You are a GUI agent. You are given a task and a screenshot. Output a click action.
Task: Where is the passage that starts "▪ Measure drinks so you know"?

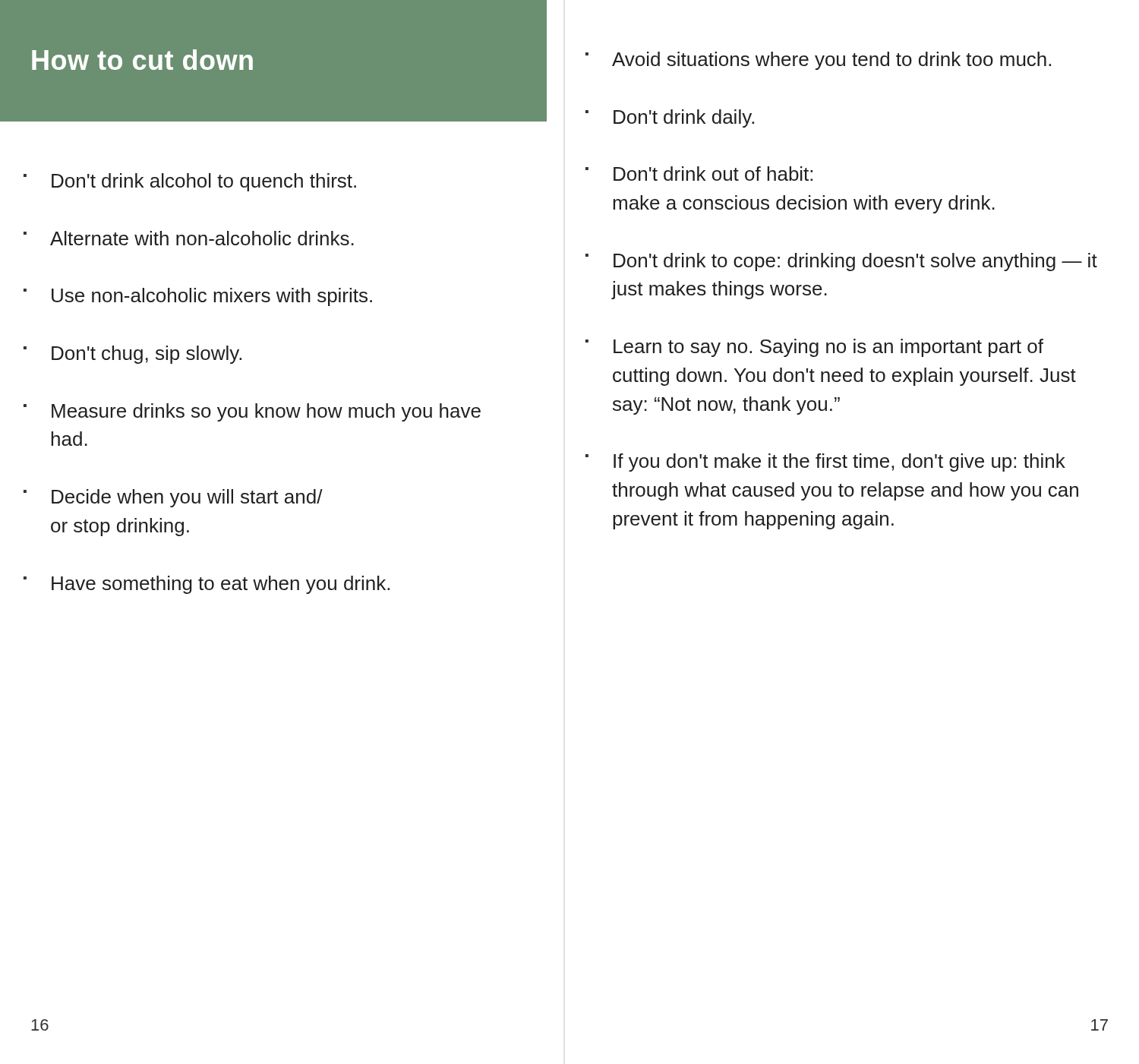(x=273, y=426)
